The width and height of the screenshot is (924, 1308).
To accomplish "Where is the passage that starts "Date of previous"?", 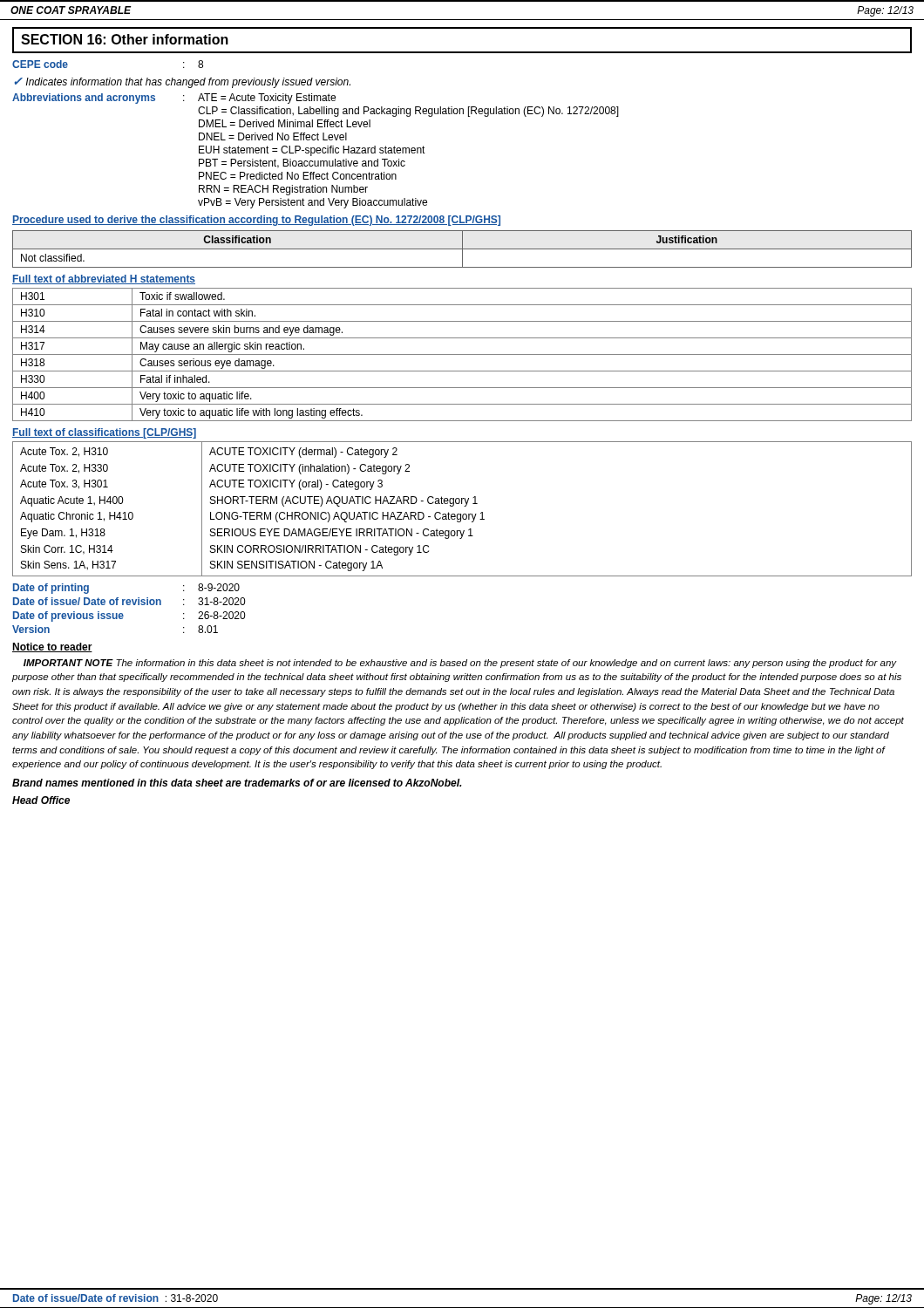I will [x=69, y=616].
